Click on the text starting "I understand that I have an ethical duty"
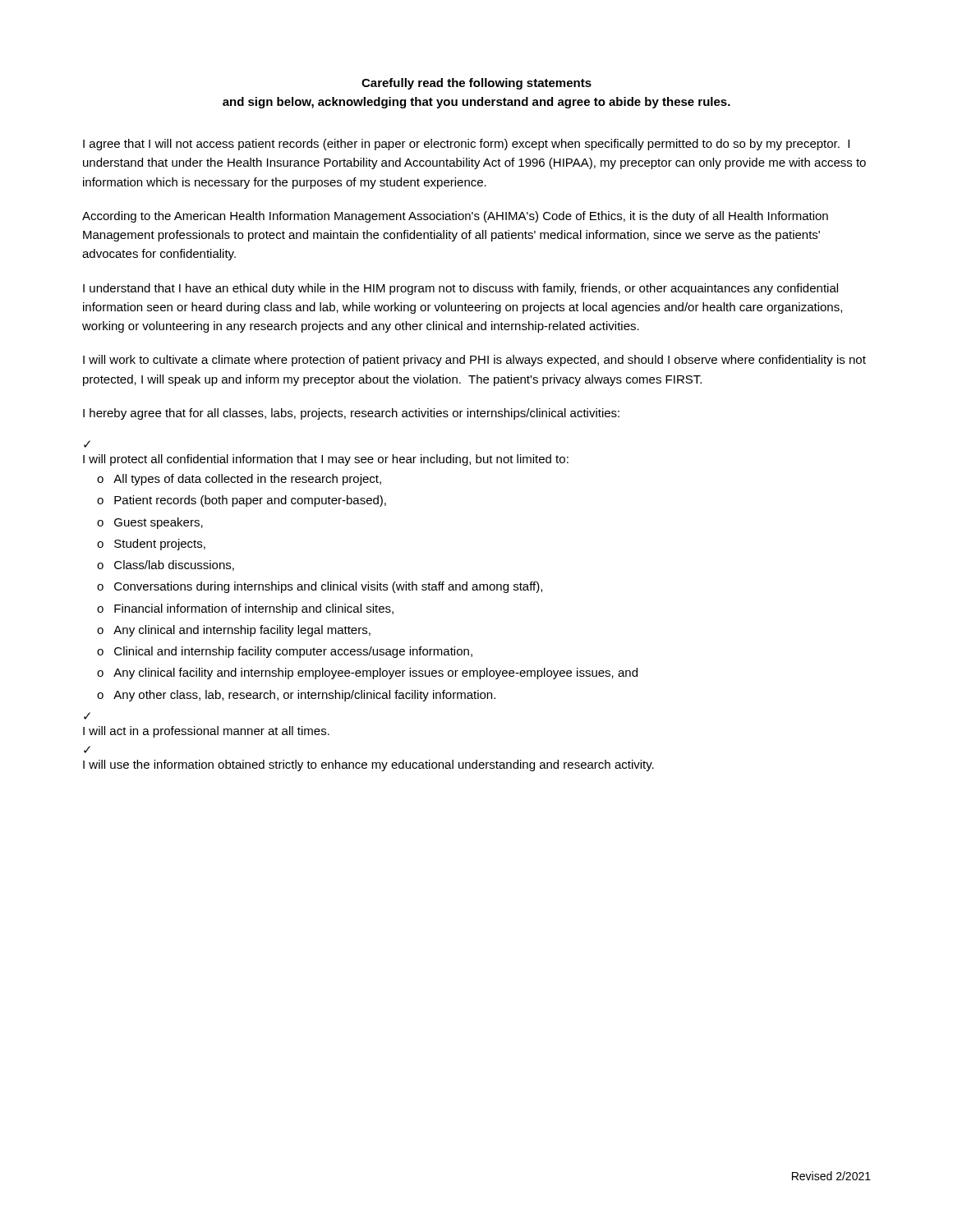953x1232 pixels. (x=463, y=307)
